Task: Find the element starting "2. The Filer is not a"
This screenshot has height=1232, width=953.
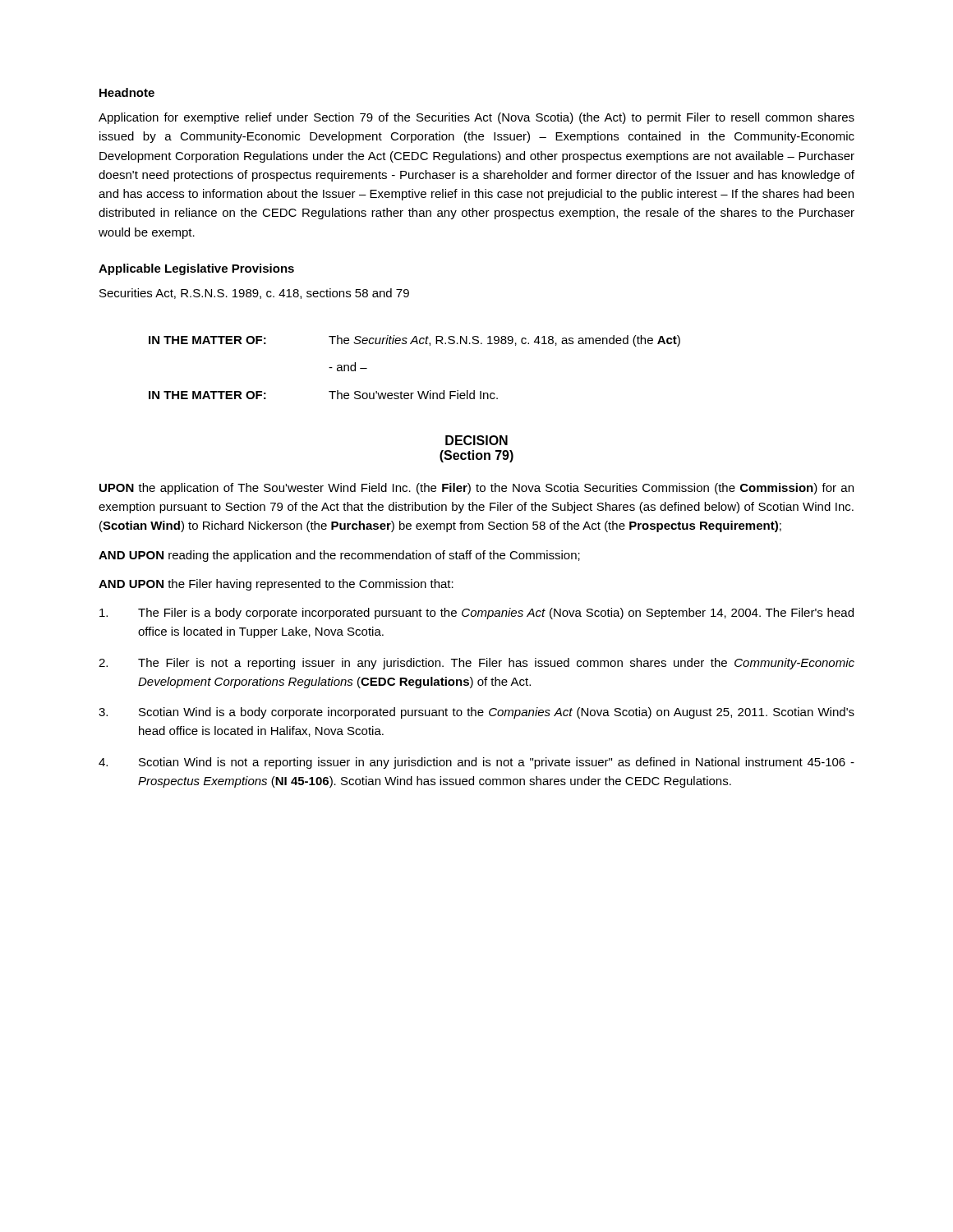Action: pyautogui.click(x=476, y=672)
